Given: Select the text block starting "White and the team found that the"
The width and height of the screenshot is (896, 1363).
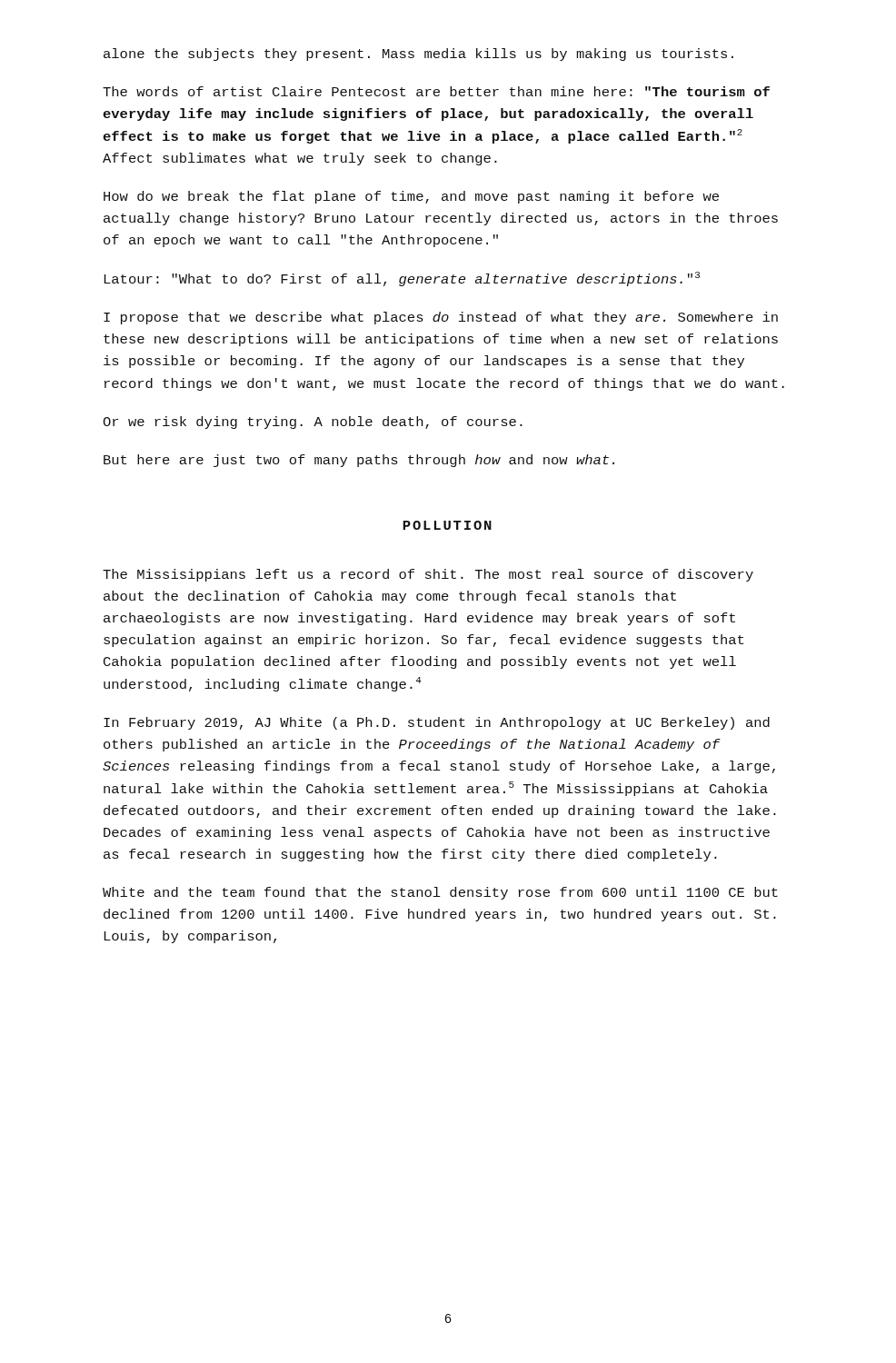Looking at the screenshot, I should (448, 915).
